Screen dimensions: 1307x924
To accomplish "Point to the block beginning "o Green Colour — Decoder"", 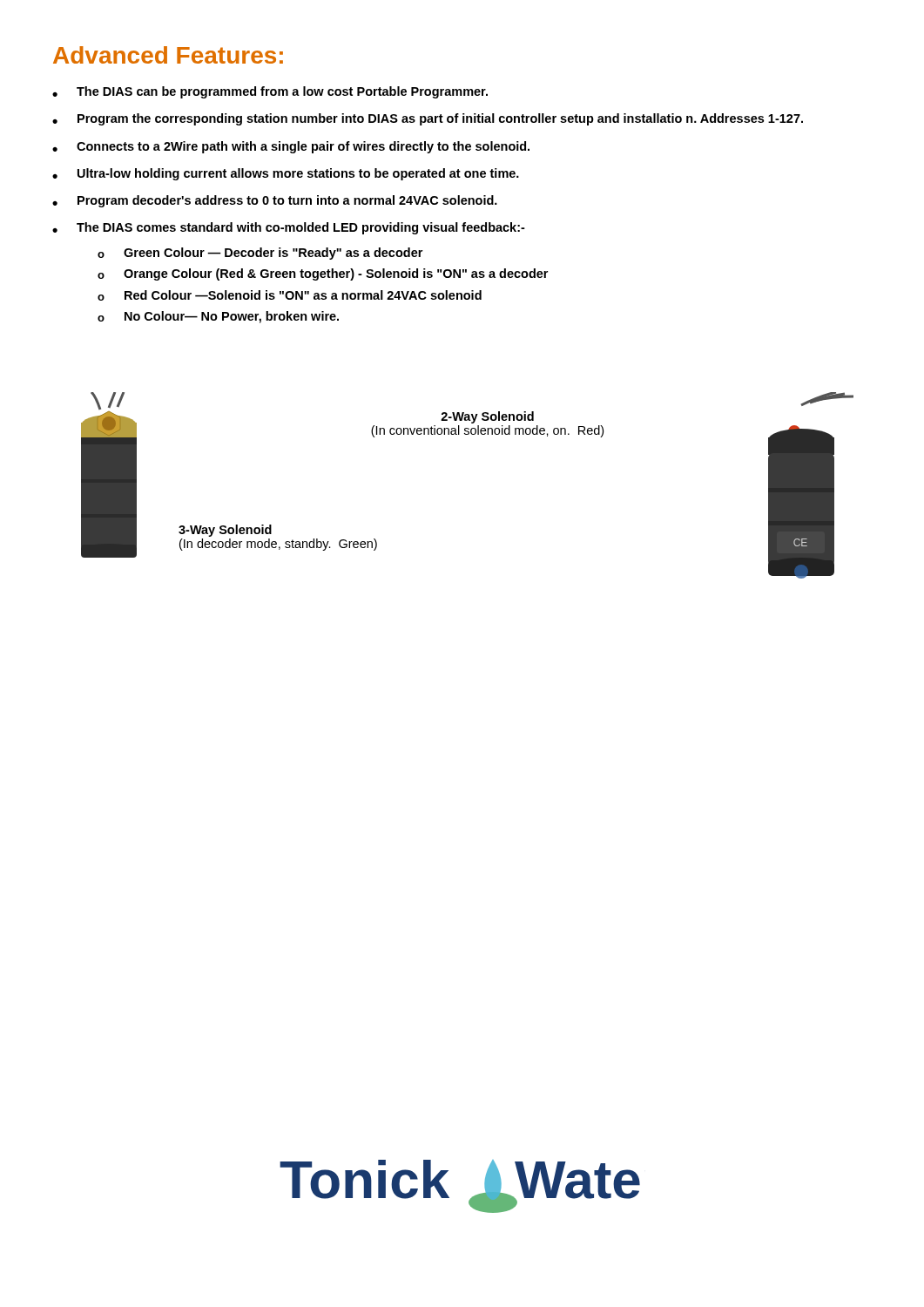I will (x=260, y=253).
